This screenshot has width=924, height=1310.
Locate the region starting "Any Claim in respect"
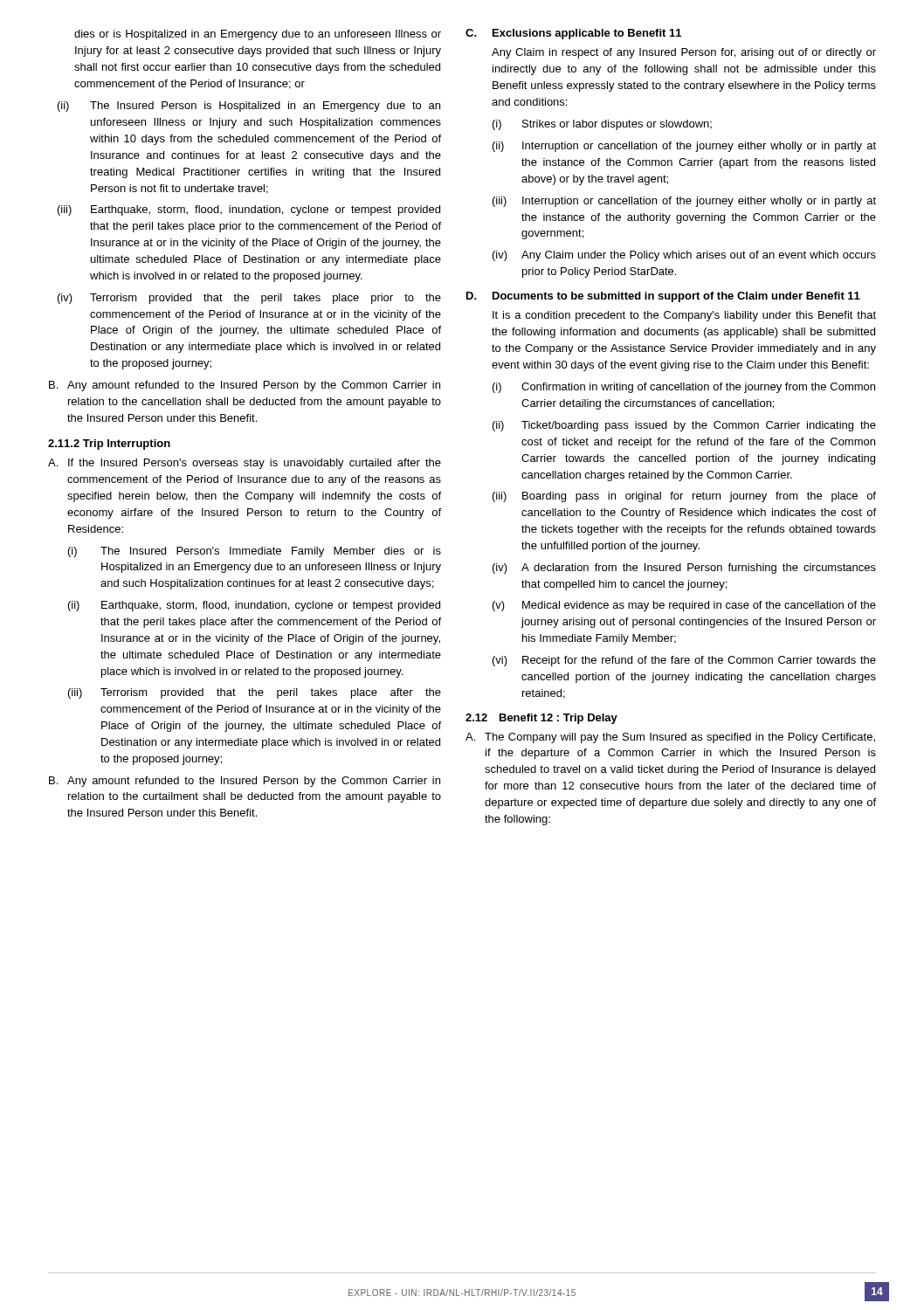point(684,77)
